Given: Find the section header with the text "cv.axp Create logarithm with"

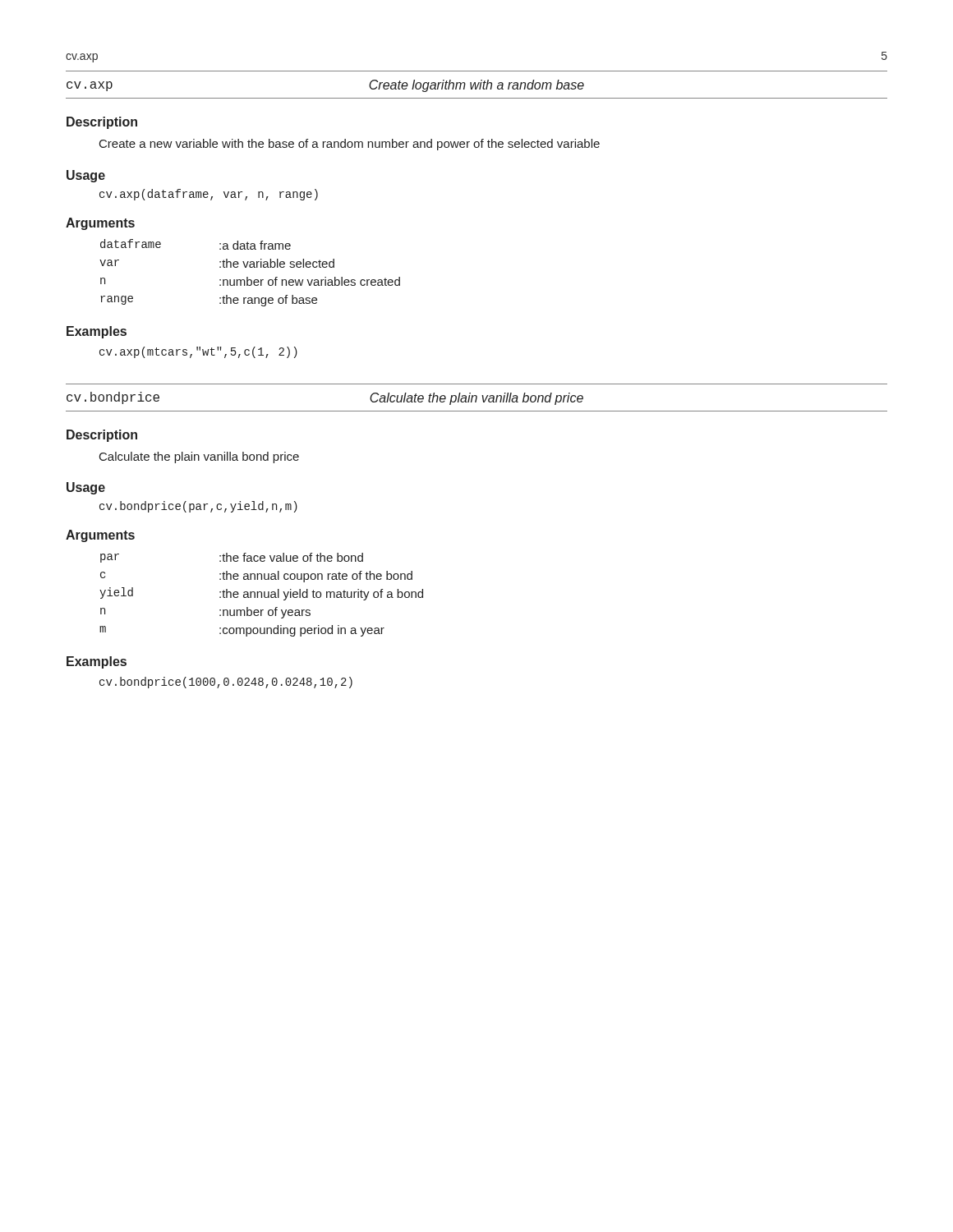Looking at the screenshot, I should click(403, 85).
